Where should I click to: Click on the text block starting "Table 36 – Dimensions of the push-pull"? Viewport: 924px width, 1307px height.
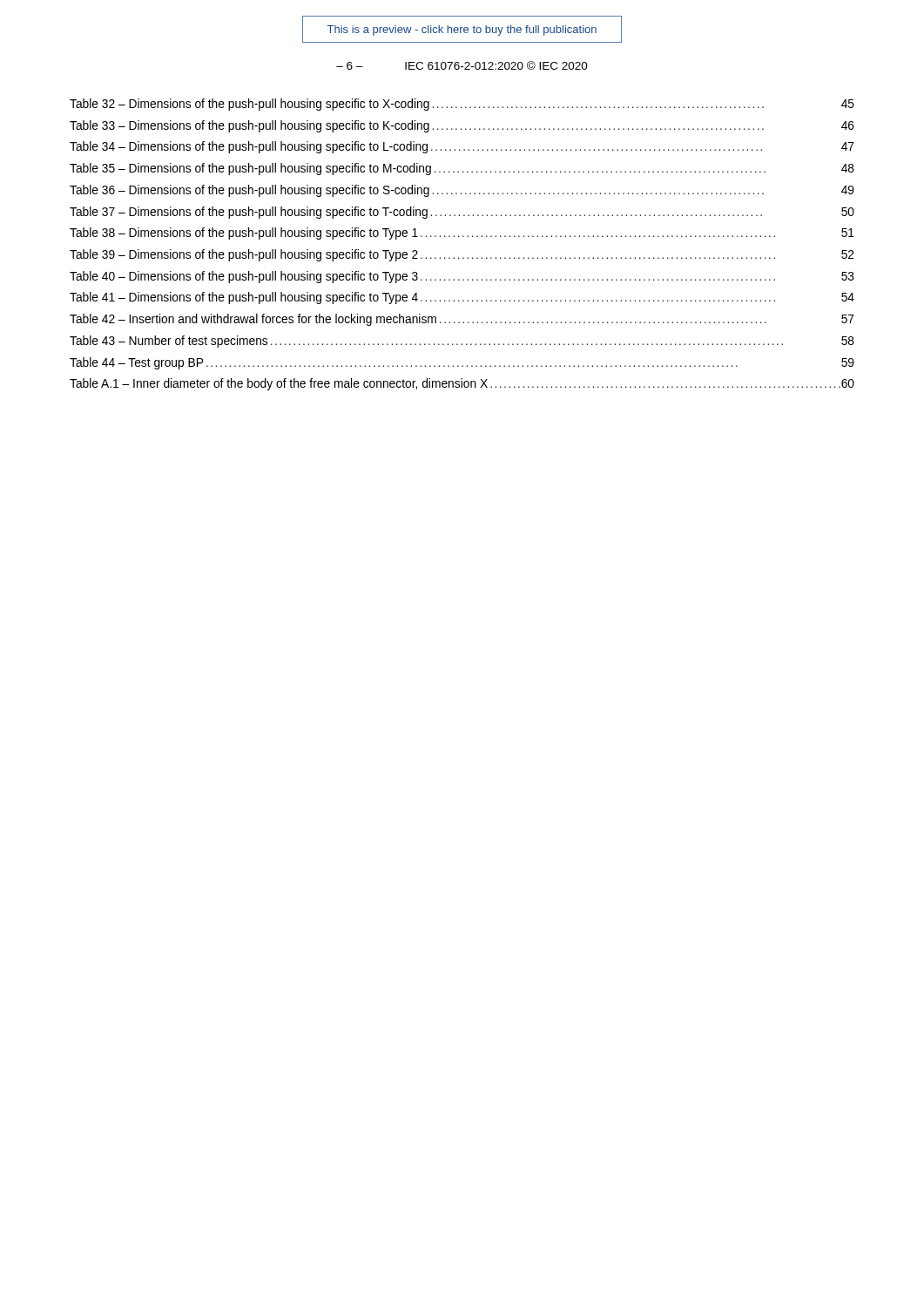(462, 191)
